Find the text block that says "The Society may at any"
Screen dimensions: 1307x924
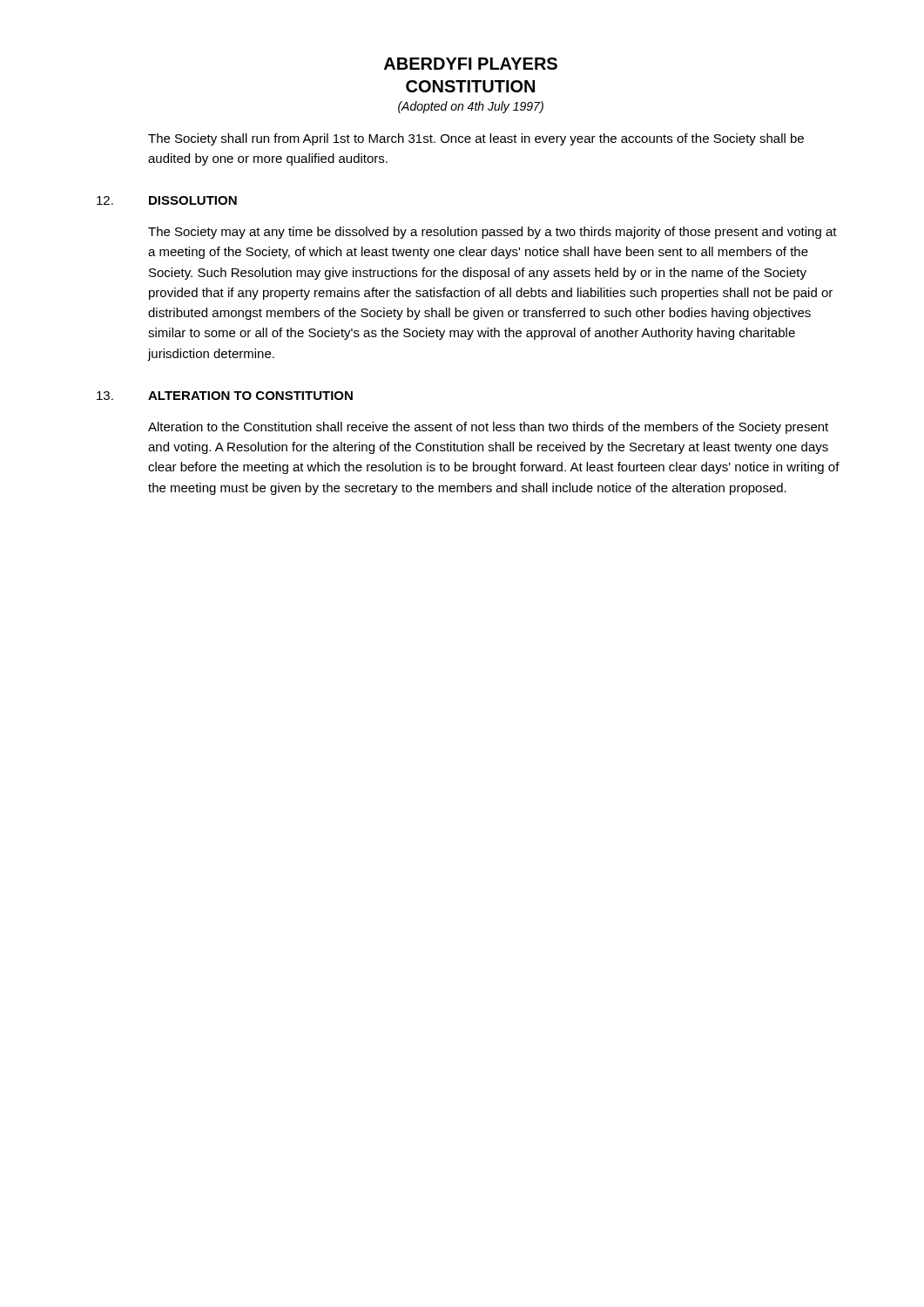point(492,292)
